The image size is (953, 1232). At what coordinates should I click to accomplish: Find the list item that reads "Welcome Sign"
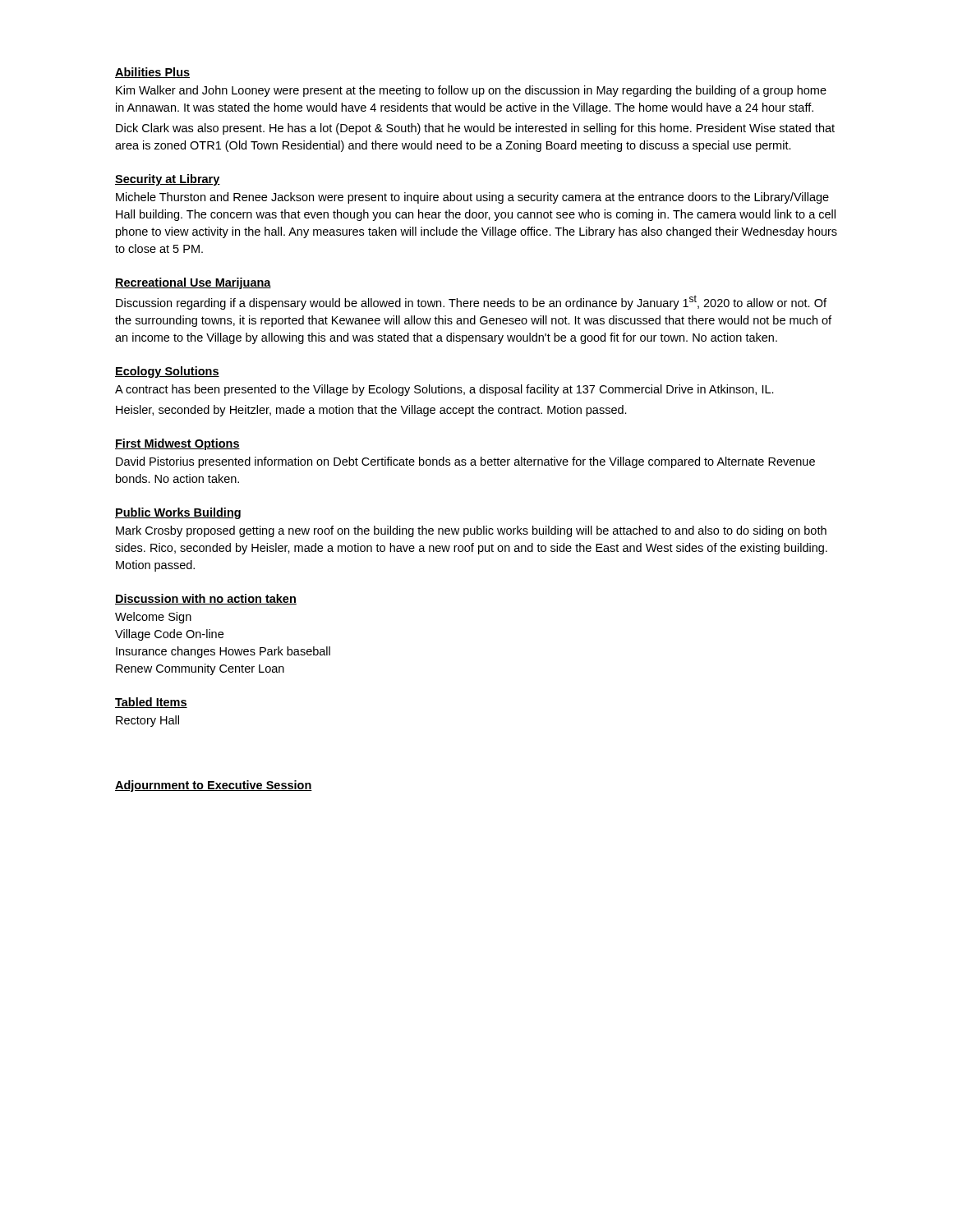point(153,617)
